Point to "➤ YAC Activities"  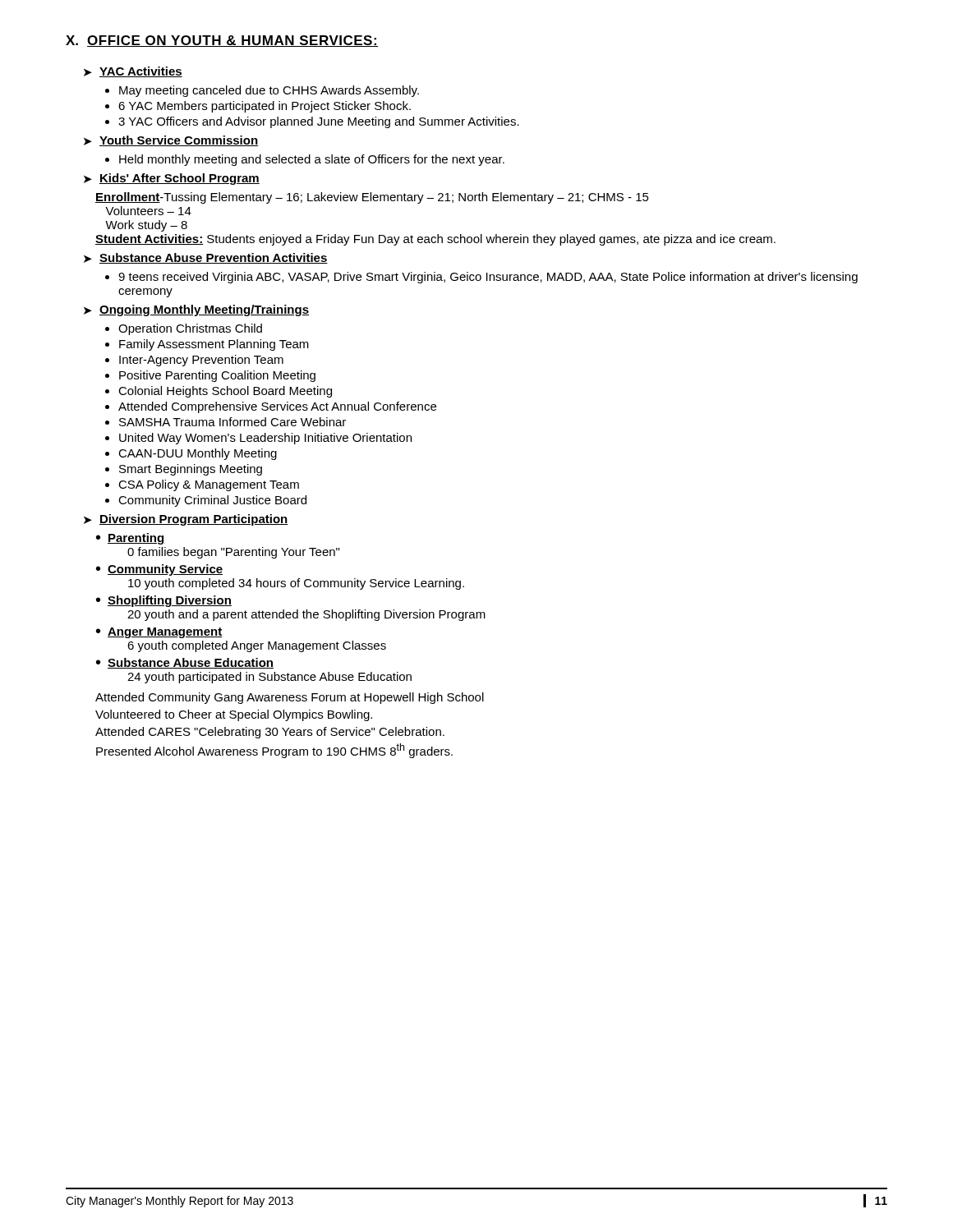(x=133, y=72)
